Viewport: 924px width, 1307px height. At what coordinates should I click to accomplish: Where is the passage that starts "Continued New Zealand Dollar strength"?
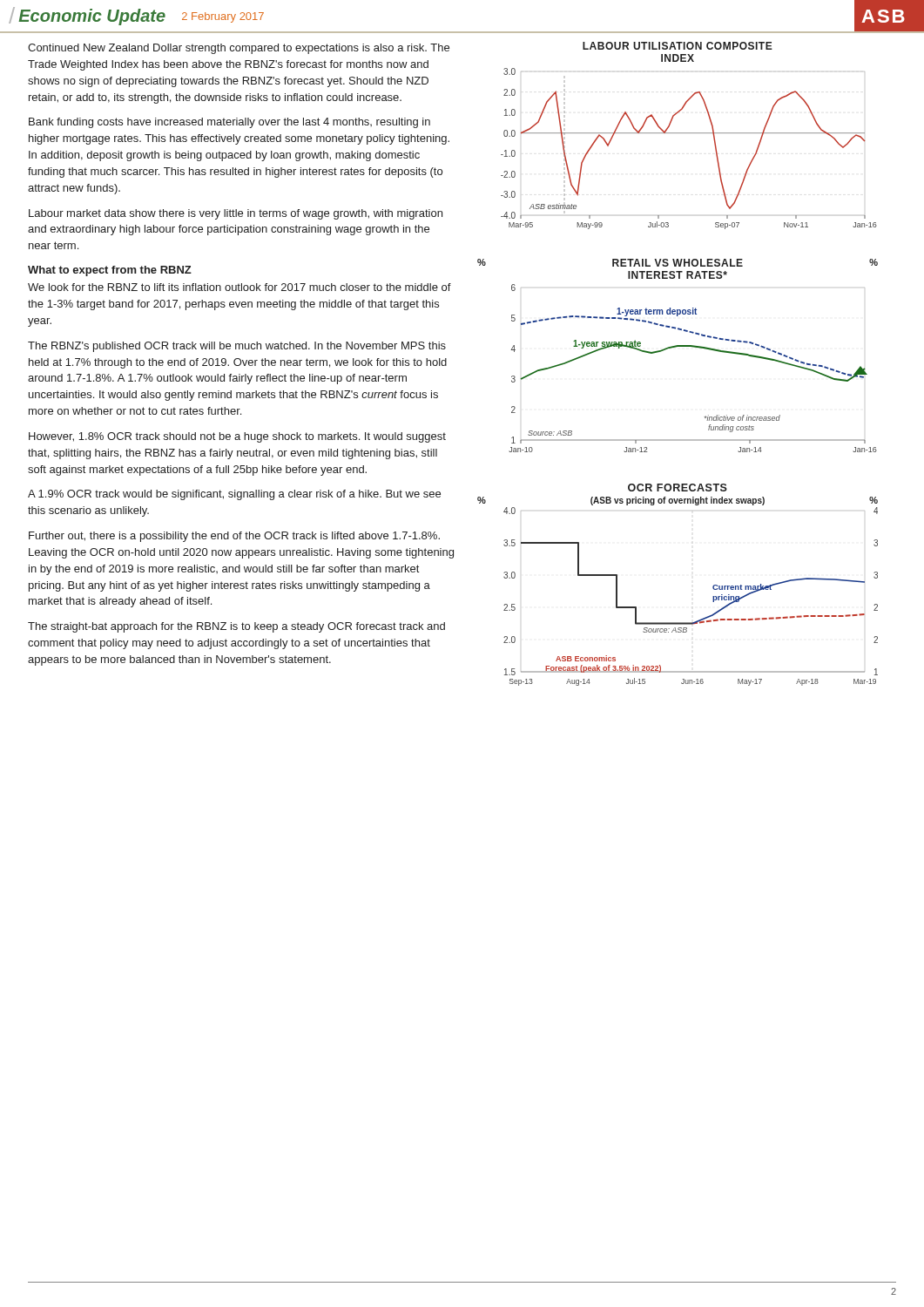[239, 72]
